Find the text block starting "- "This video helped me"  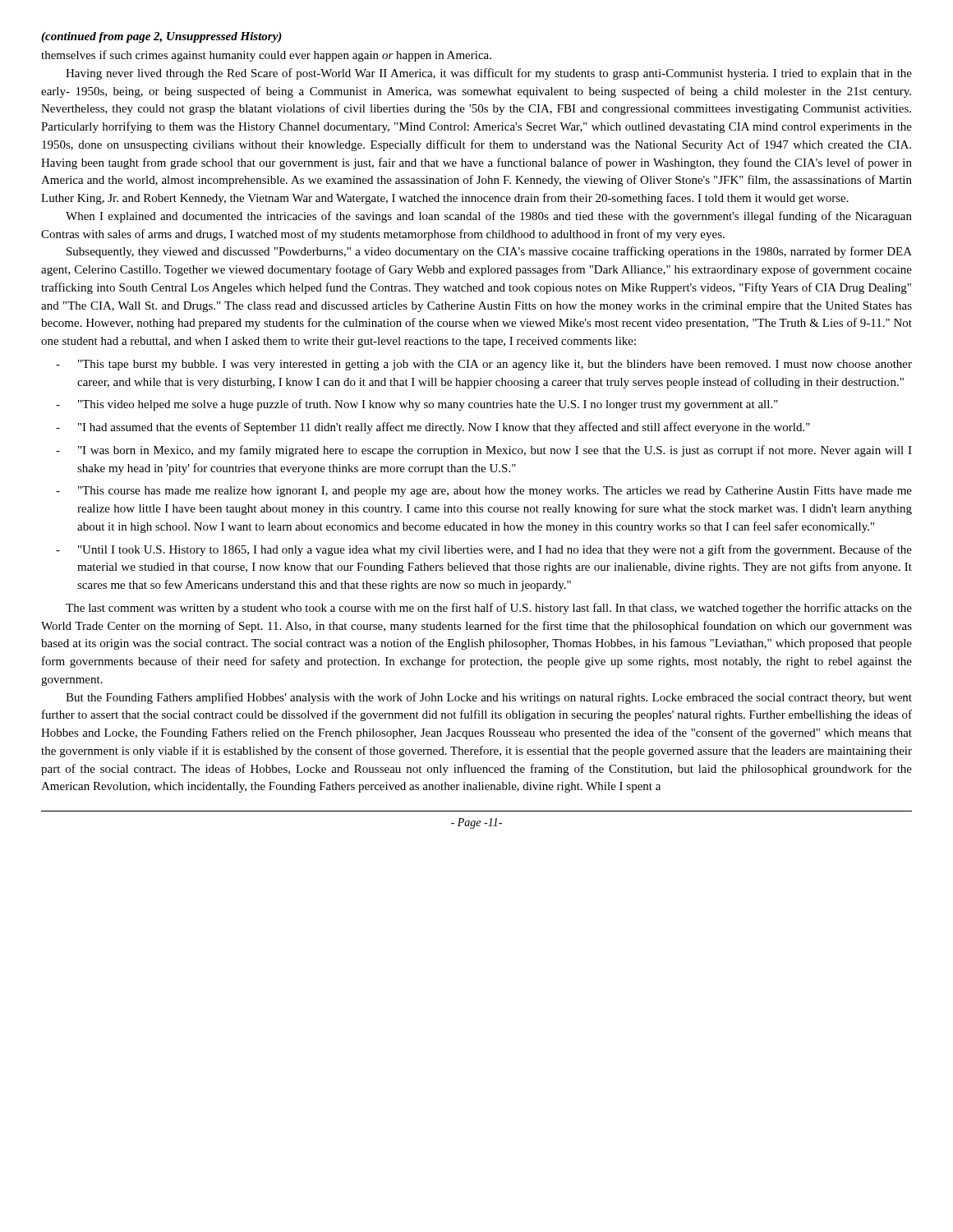pos(484,405)
